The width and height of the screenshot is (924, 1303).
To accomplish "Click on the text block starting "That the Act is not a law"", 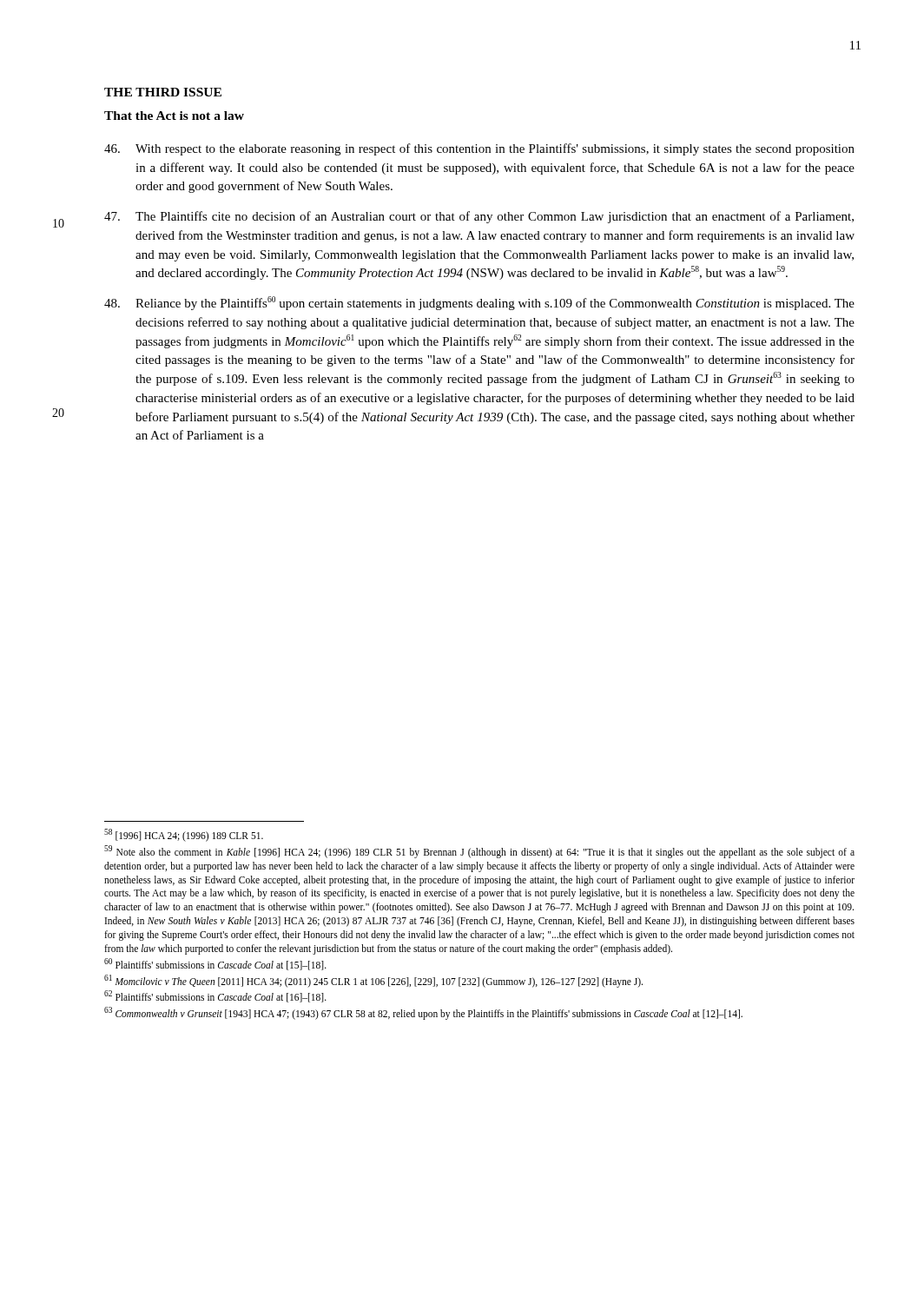I will pos(174,116).
